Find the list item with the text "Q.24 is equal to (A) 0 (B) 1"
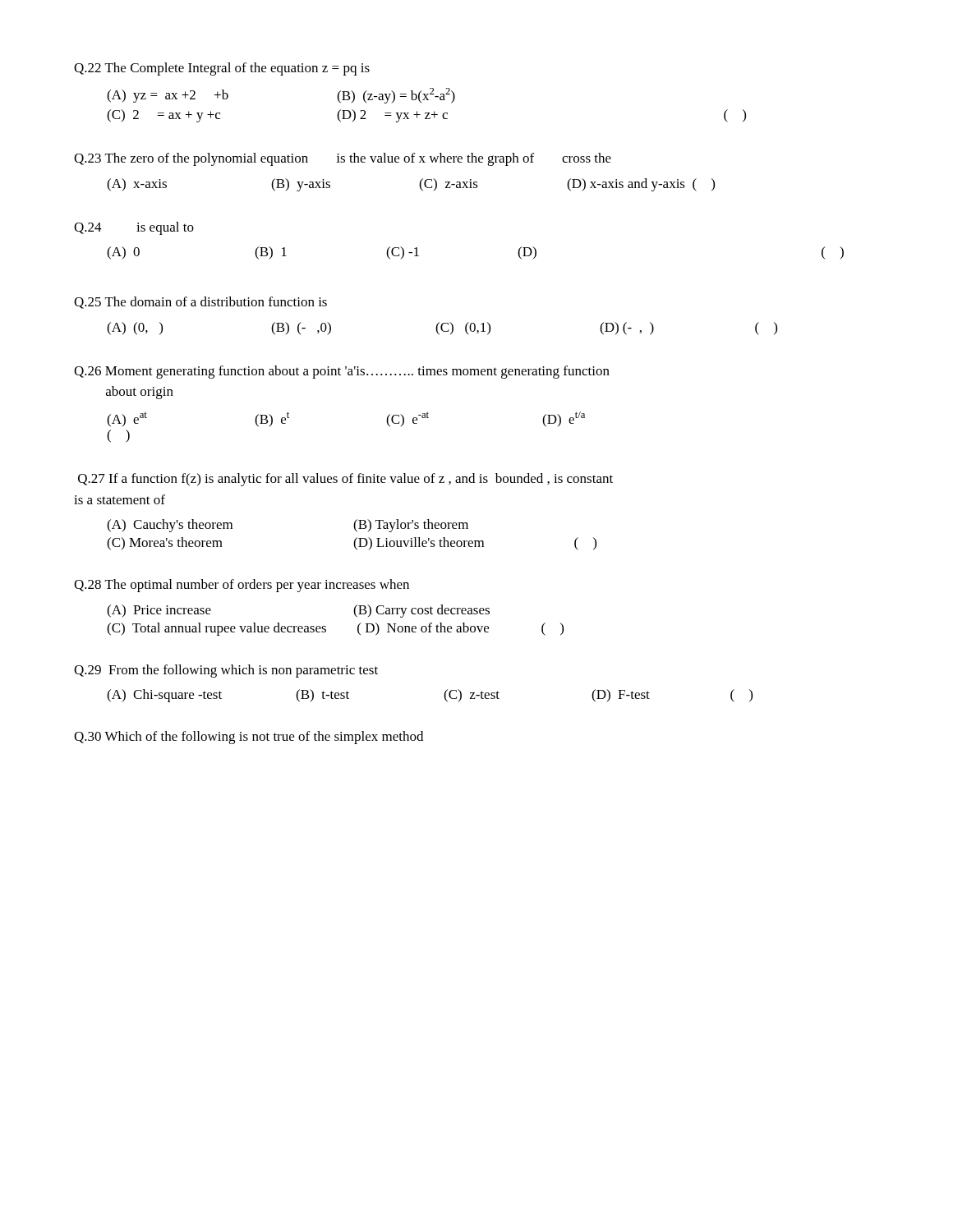This screenshot has width=953, height=1232. tap(134, 228)
